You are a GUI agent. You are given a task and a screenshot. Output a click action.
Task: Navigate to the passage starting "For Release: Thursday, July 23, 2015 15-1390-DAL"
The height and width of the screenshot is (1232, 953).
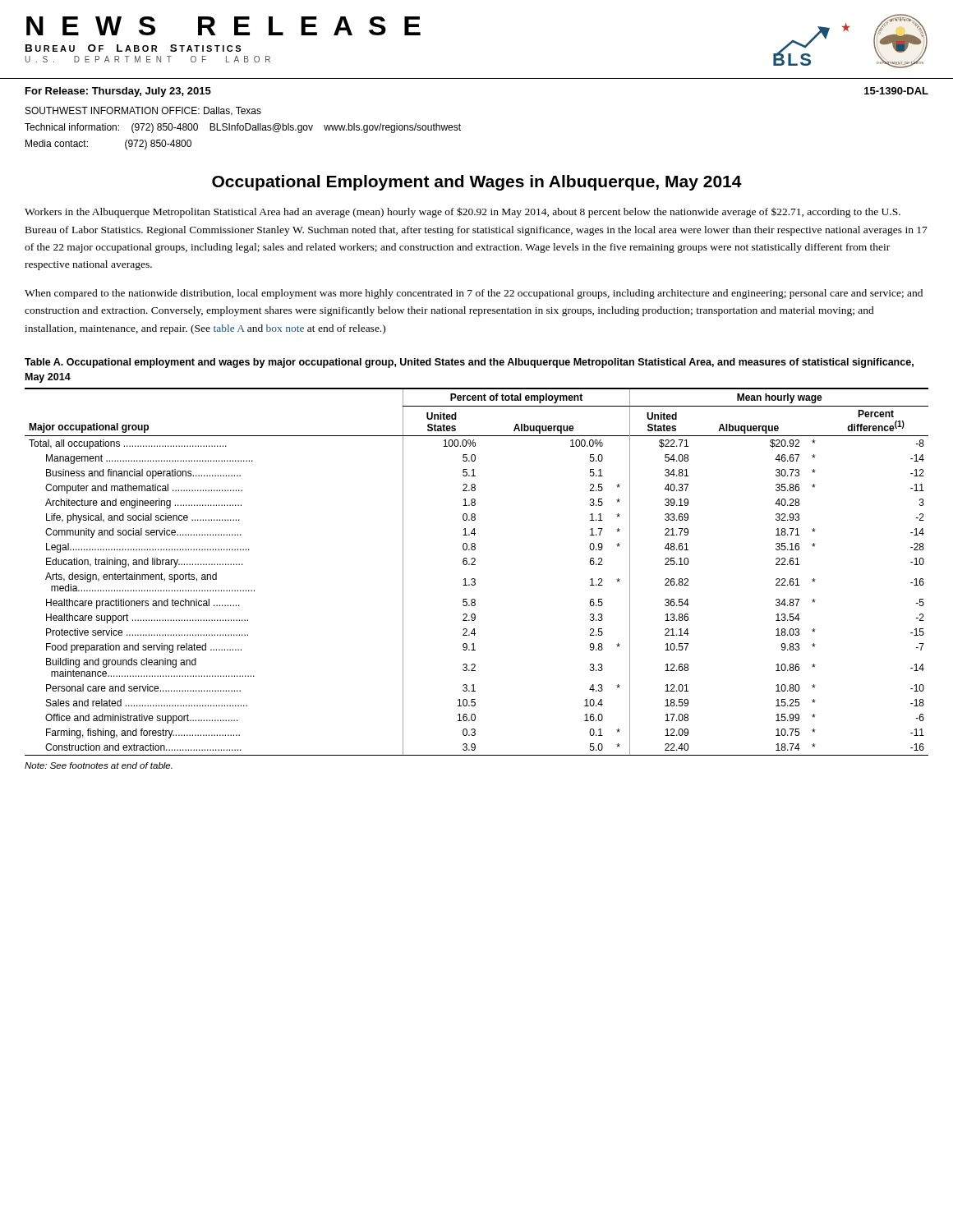(117, 92)
